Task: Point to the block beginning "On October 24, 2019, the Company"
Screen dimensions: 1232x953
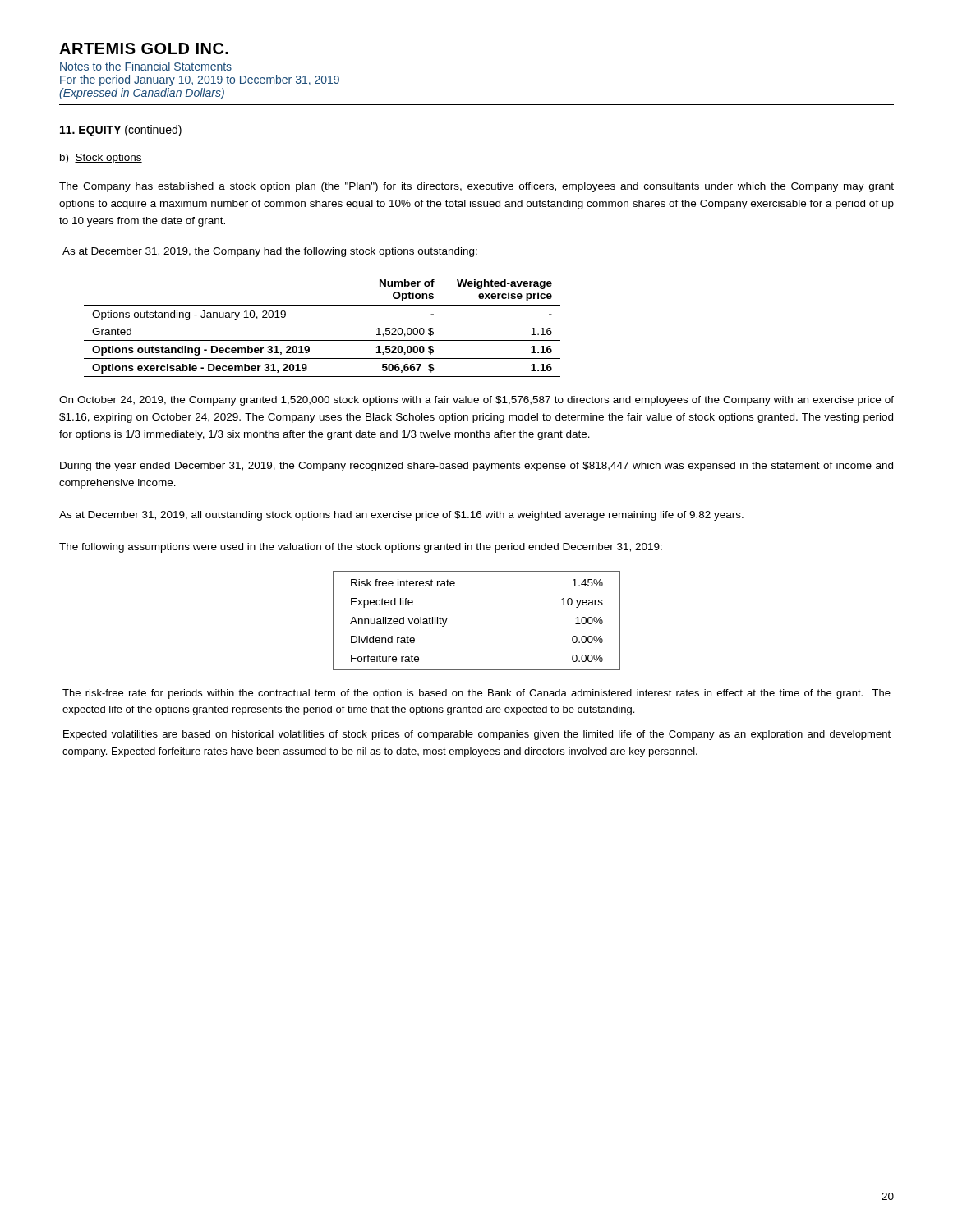Action: click(x=476, y=416)
